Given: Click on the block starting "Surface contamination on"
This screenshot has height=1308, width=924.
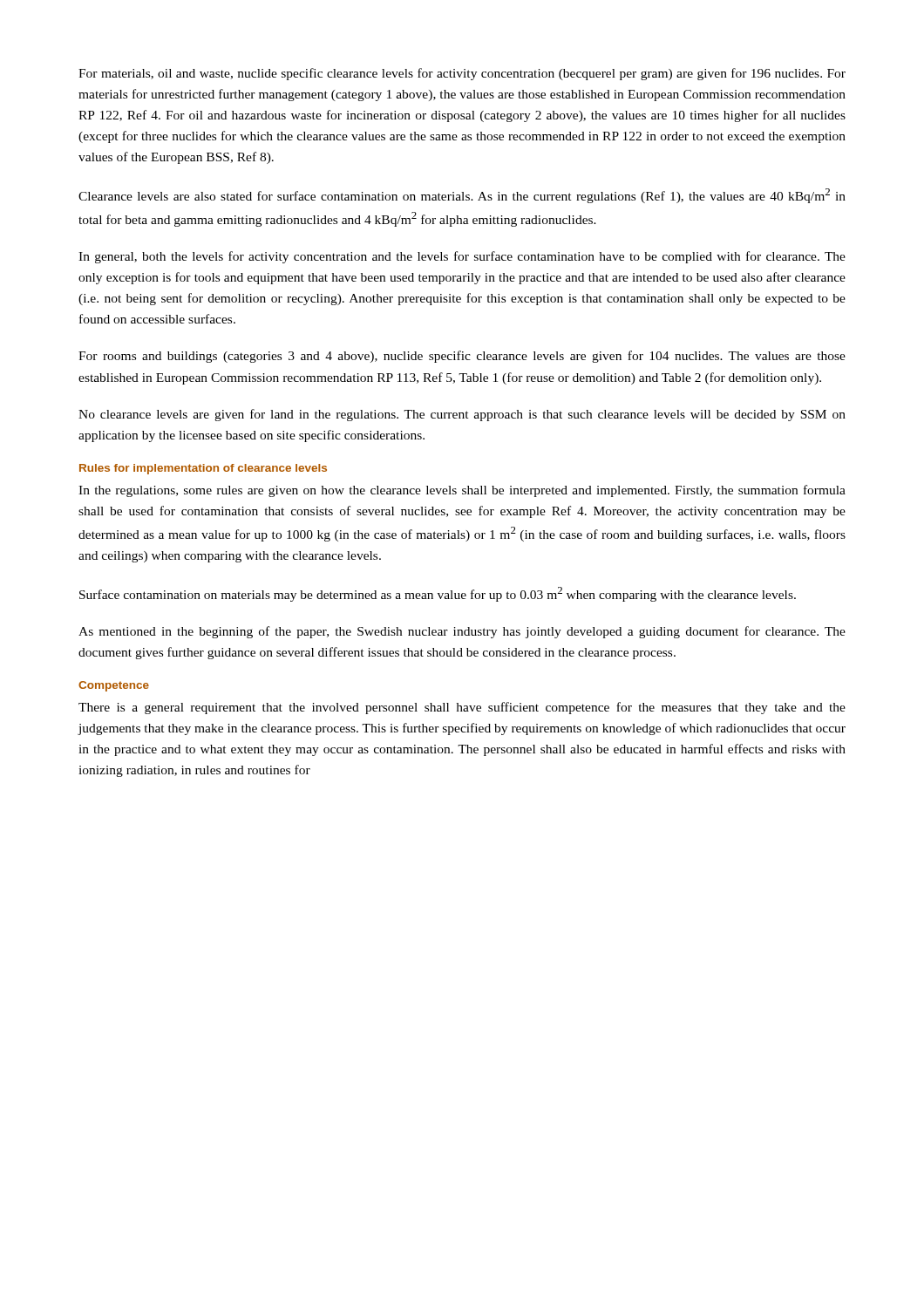Looking at the screenshot, I should pos(438,592).
